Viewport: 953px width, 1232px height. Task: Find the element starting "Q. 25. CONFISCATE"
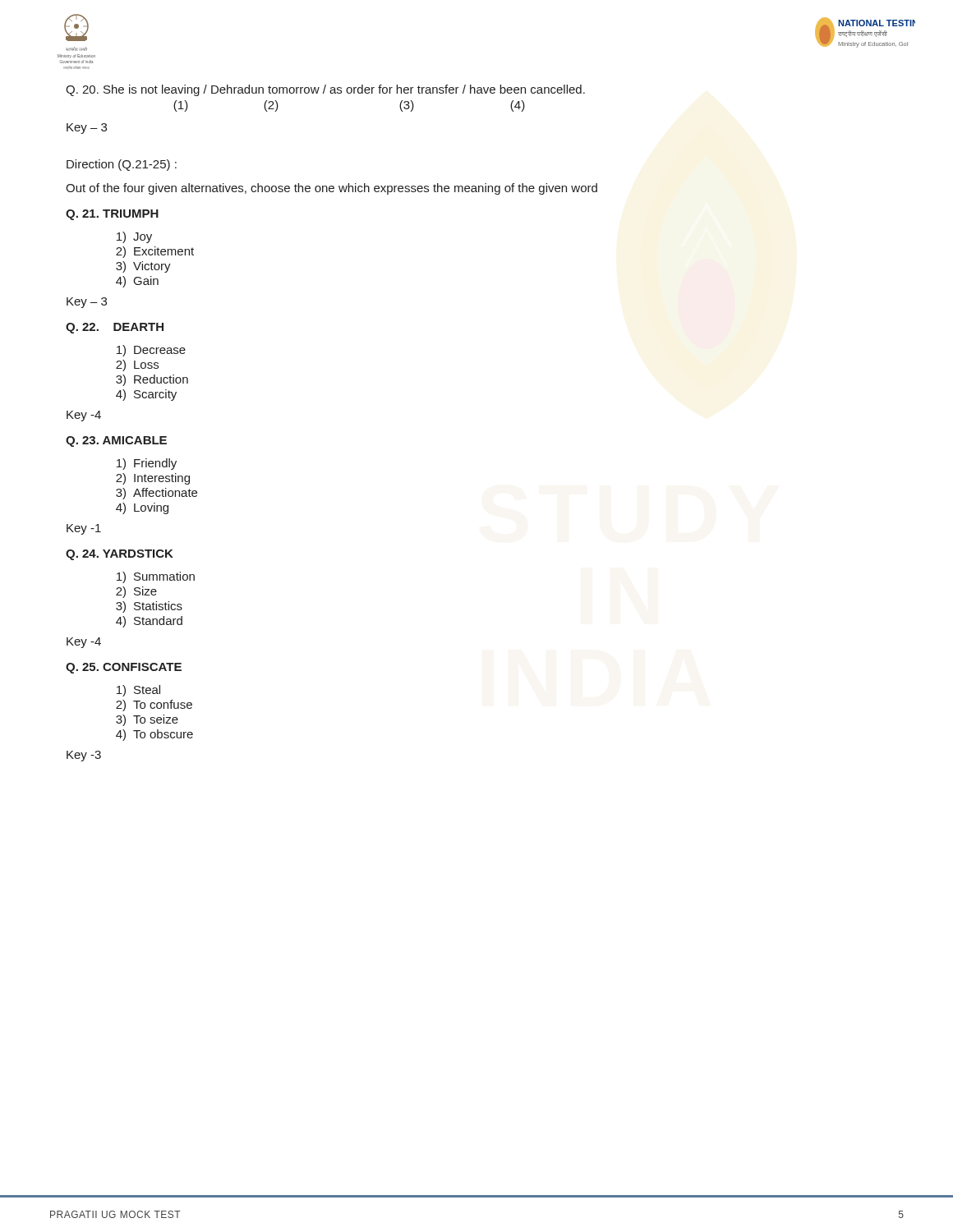click(124, 667)
